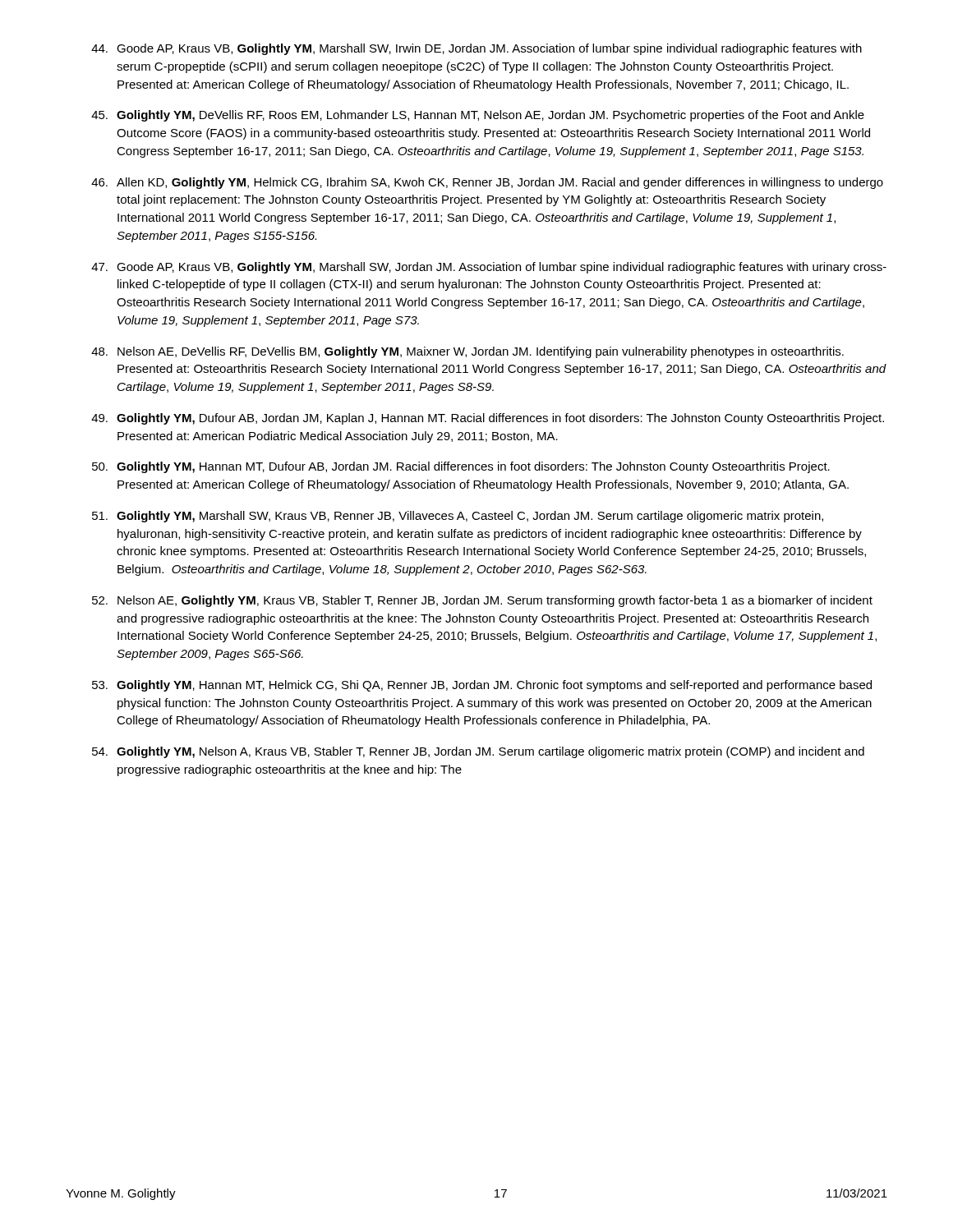Where is the passage that starts "51. Golightly YM, Marshall SW, Kraus"?
Screen dimensions: 1232x953
point(476,542)
